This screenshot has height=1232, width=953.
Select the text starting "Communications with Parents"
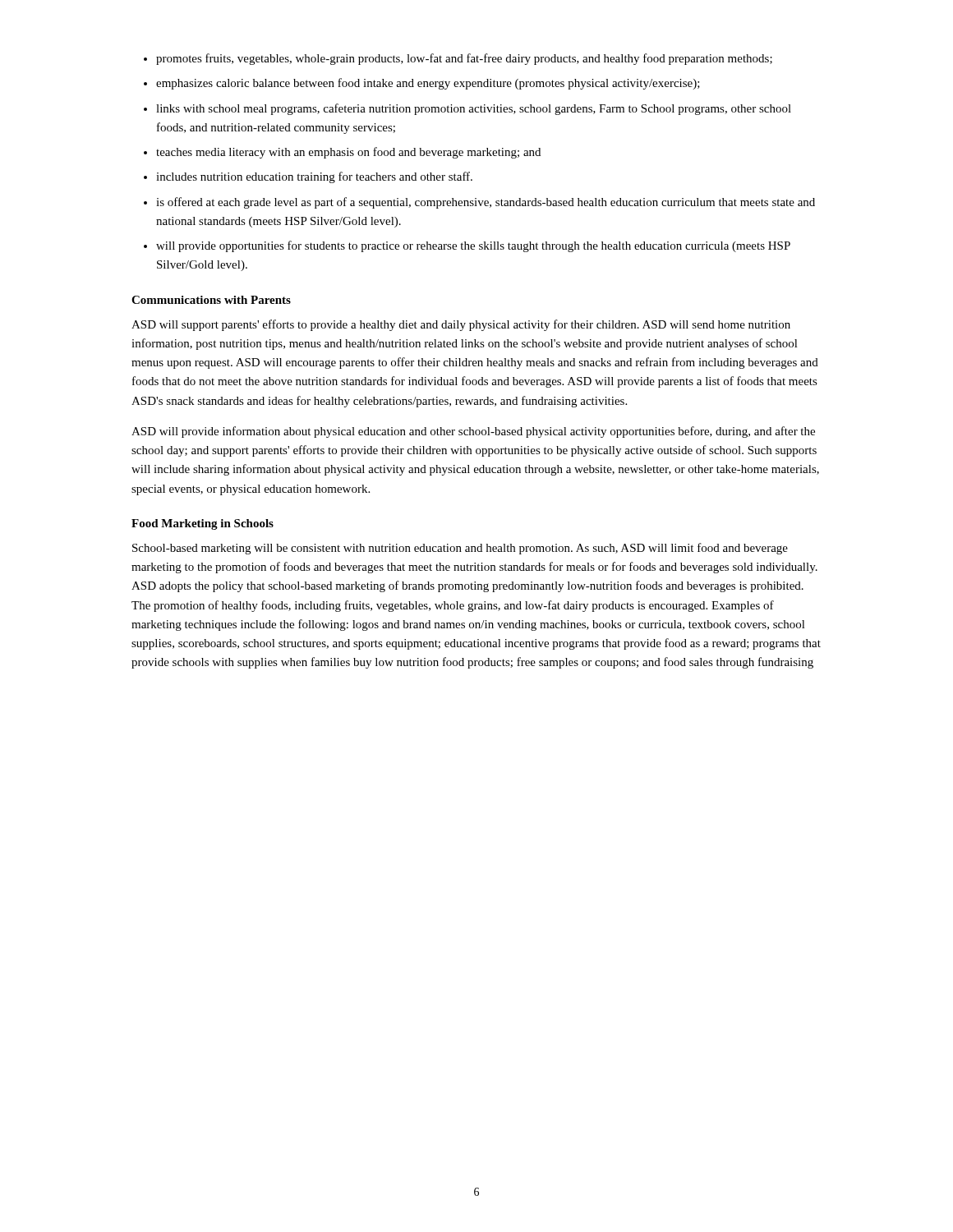[x=211, y=299]
